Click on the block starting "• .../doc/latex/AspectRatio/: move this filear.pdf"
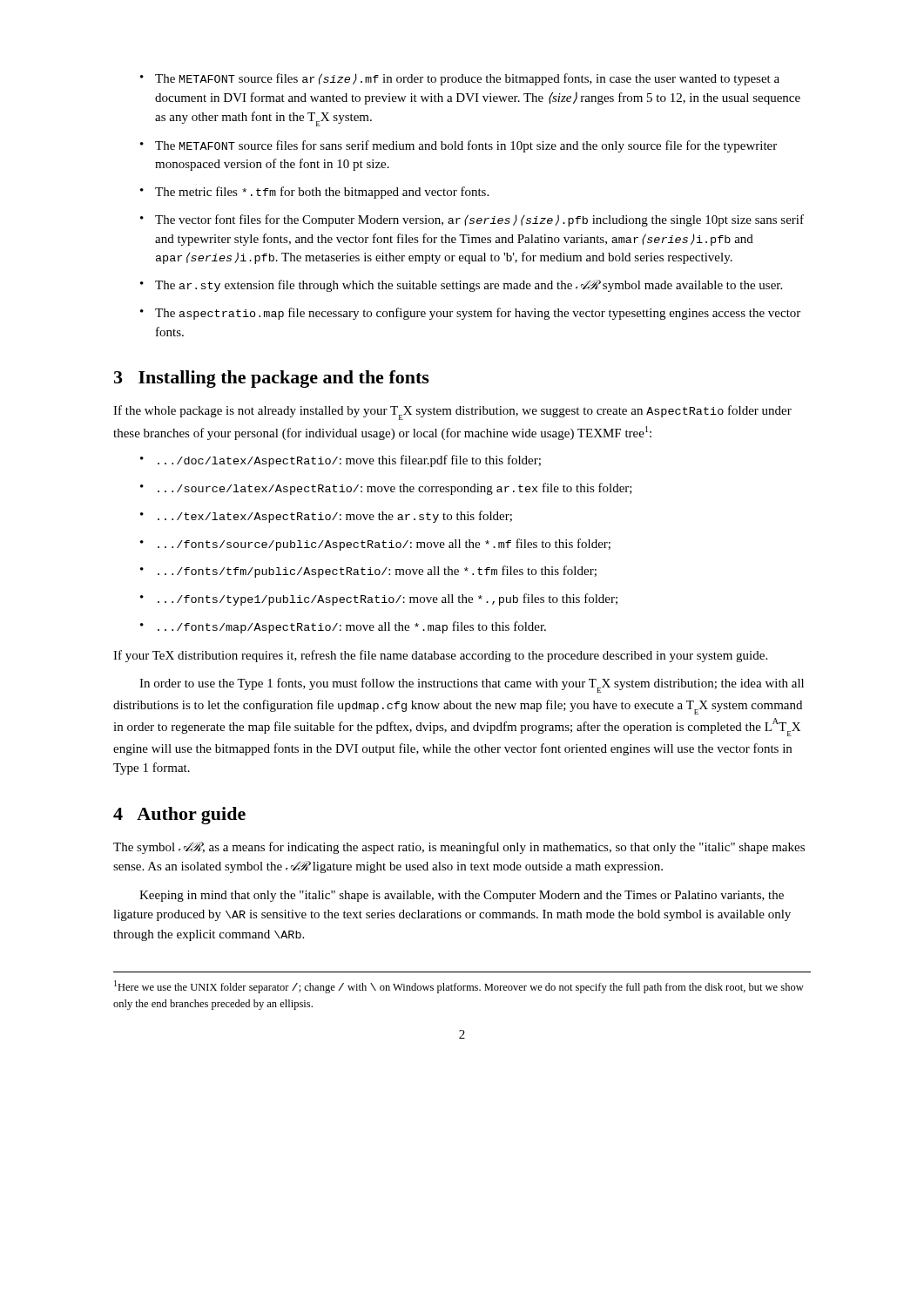The image size is (924, 1307). [x=475, y=461]
